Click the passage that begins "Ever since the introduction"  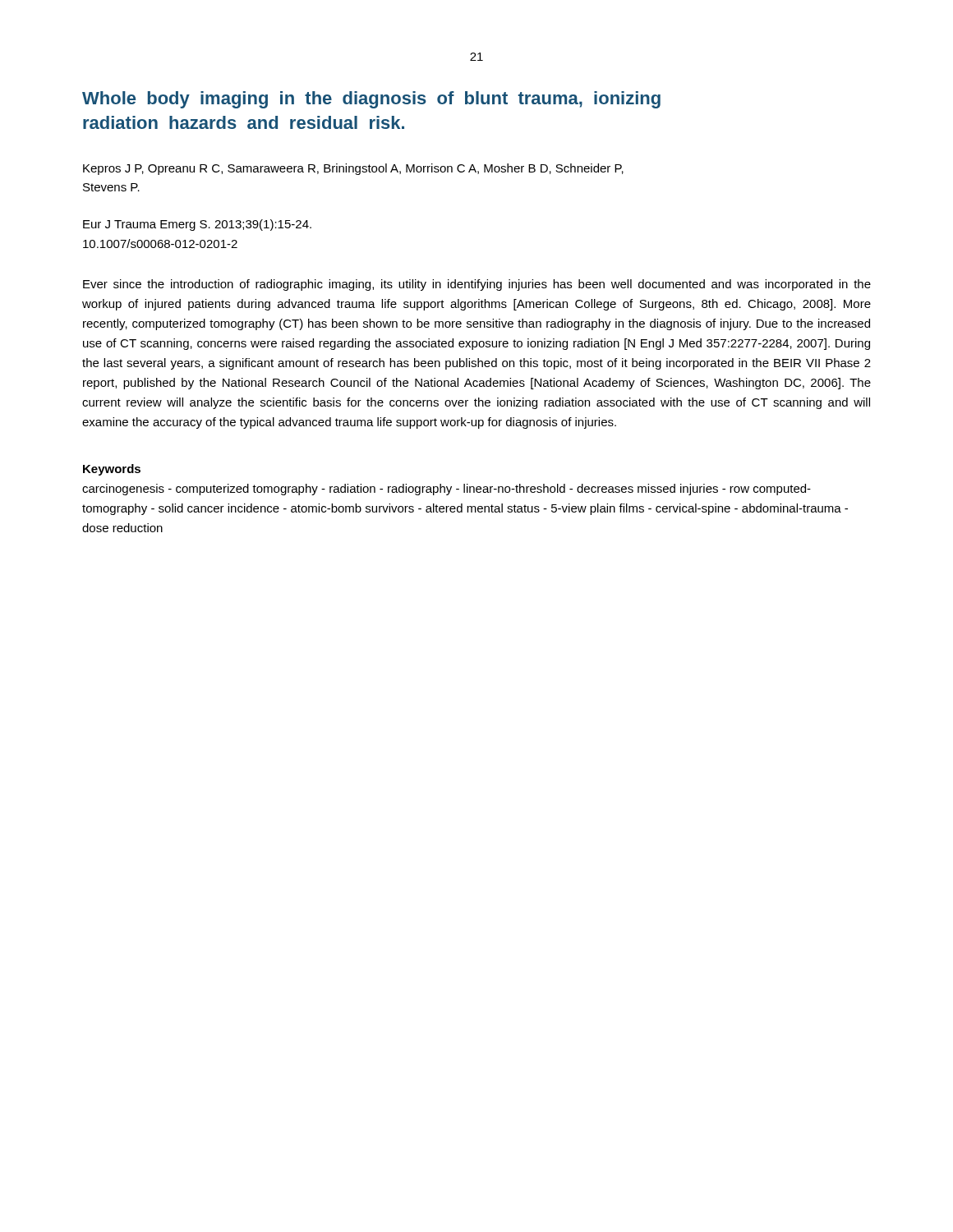pyautogui.click(x=476, y=353)
